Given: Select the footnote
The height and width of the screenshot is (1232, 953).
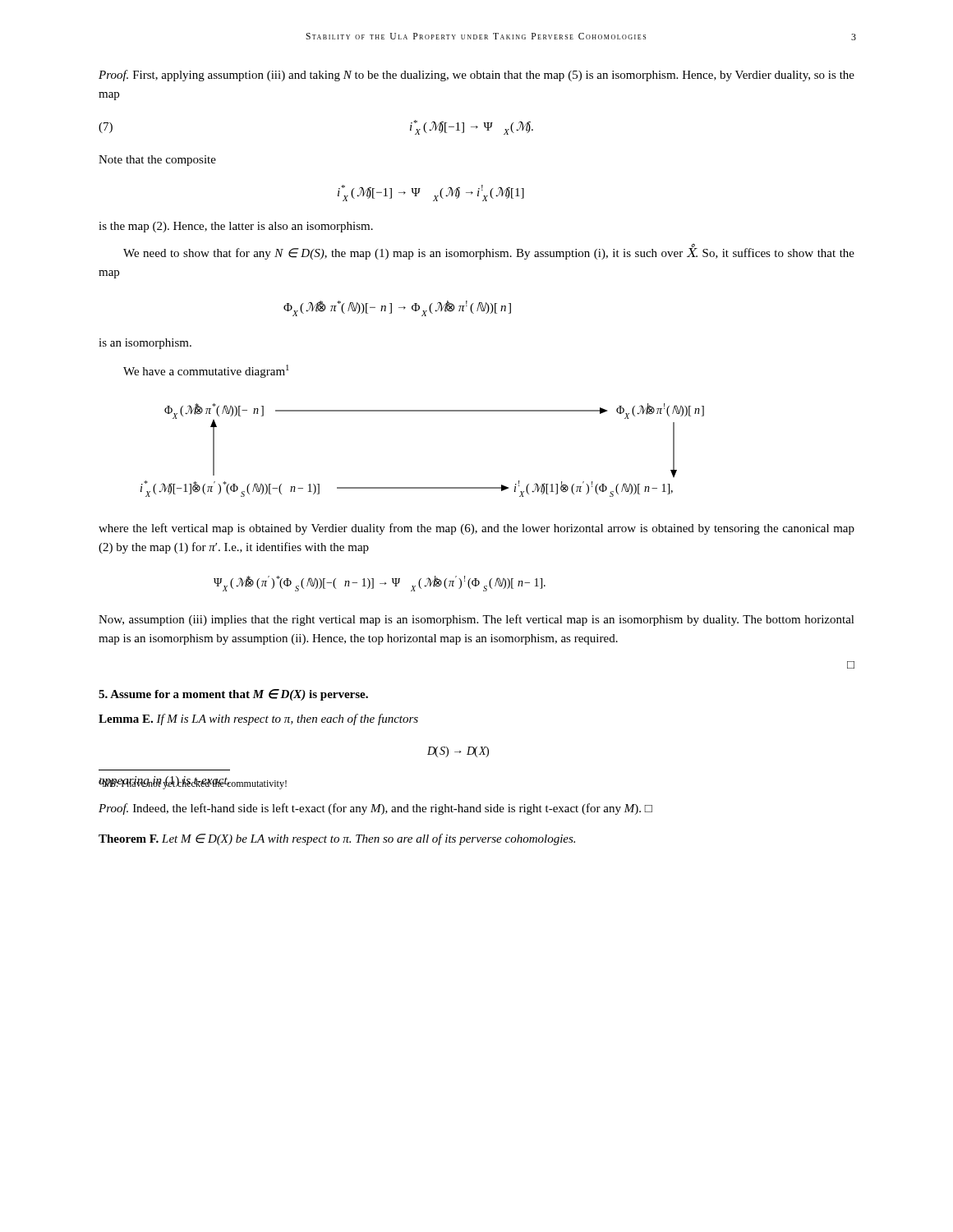Looking at the screenshot, I should (x=193, y=783).
